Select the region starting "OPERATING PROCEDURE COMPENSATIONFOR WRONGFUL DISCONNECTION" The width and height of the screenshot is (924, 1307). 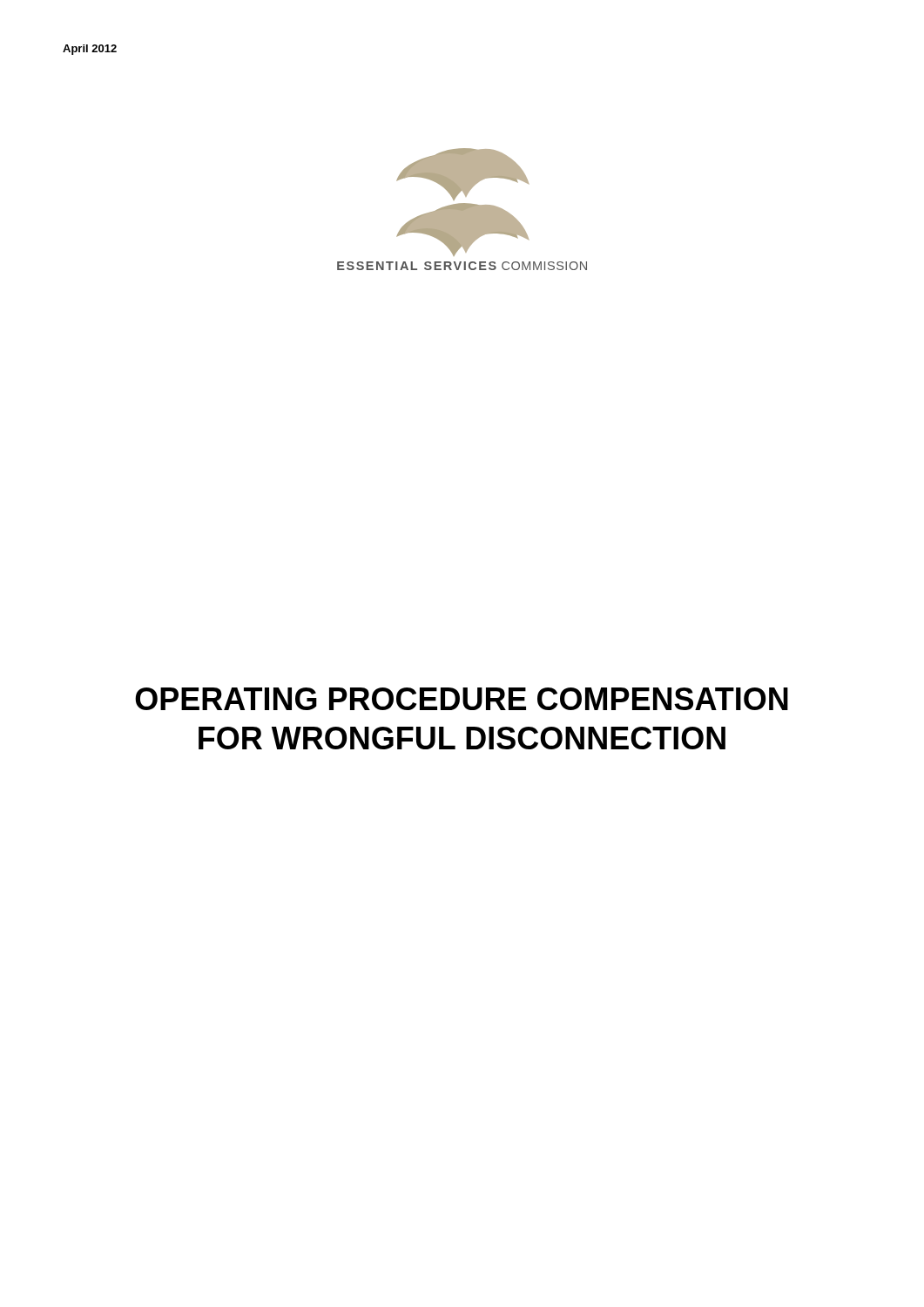tap(462, 719)
